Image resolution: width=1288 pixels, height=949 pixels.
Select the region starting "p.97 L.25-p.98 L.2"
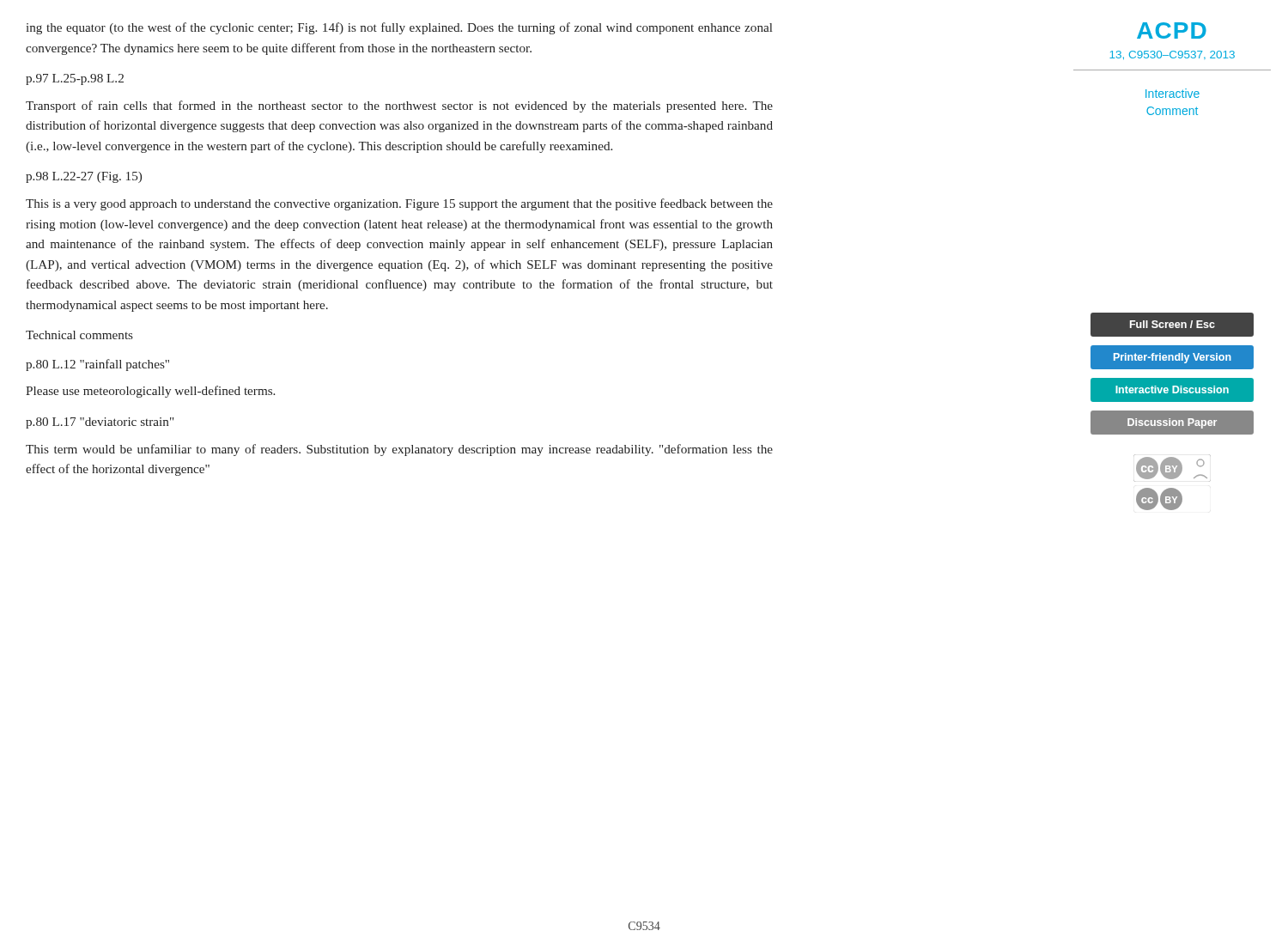75,79
